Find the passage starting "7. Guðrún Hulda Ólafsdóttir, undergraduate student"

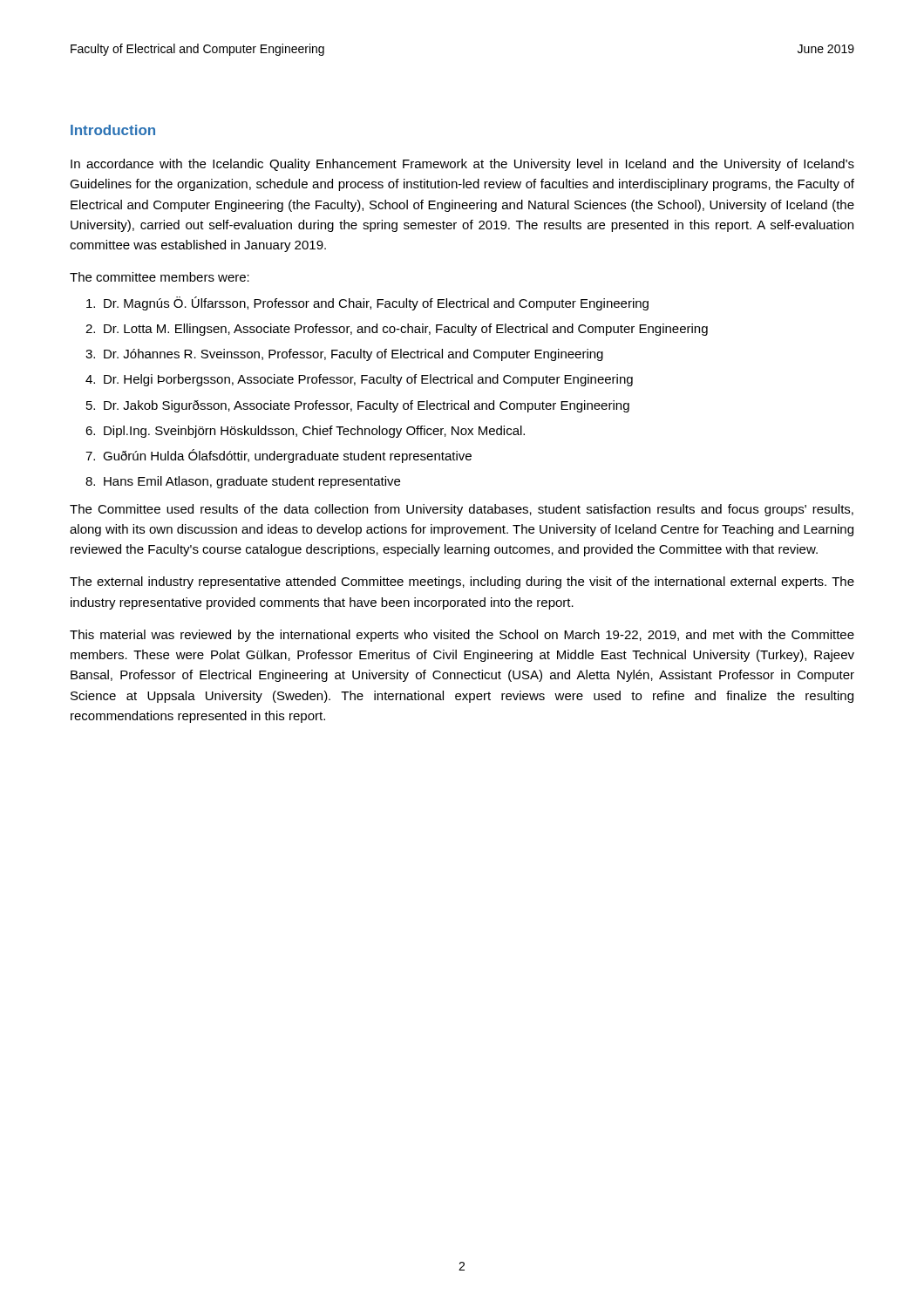pyautogui.click(x=462, y=456)
